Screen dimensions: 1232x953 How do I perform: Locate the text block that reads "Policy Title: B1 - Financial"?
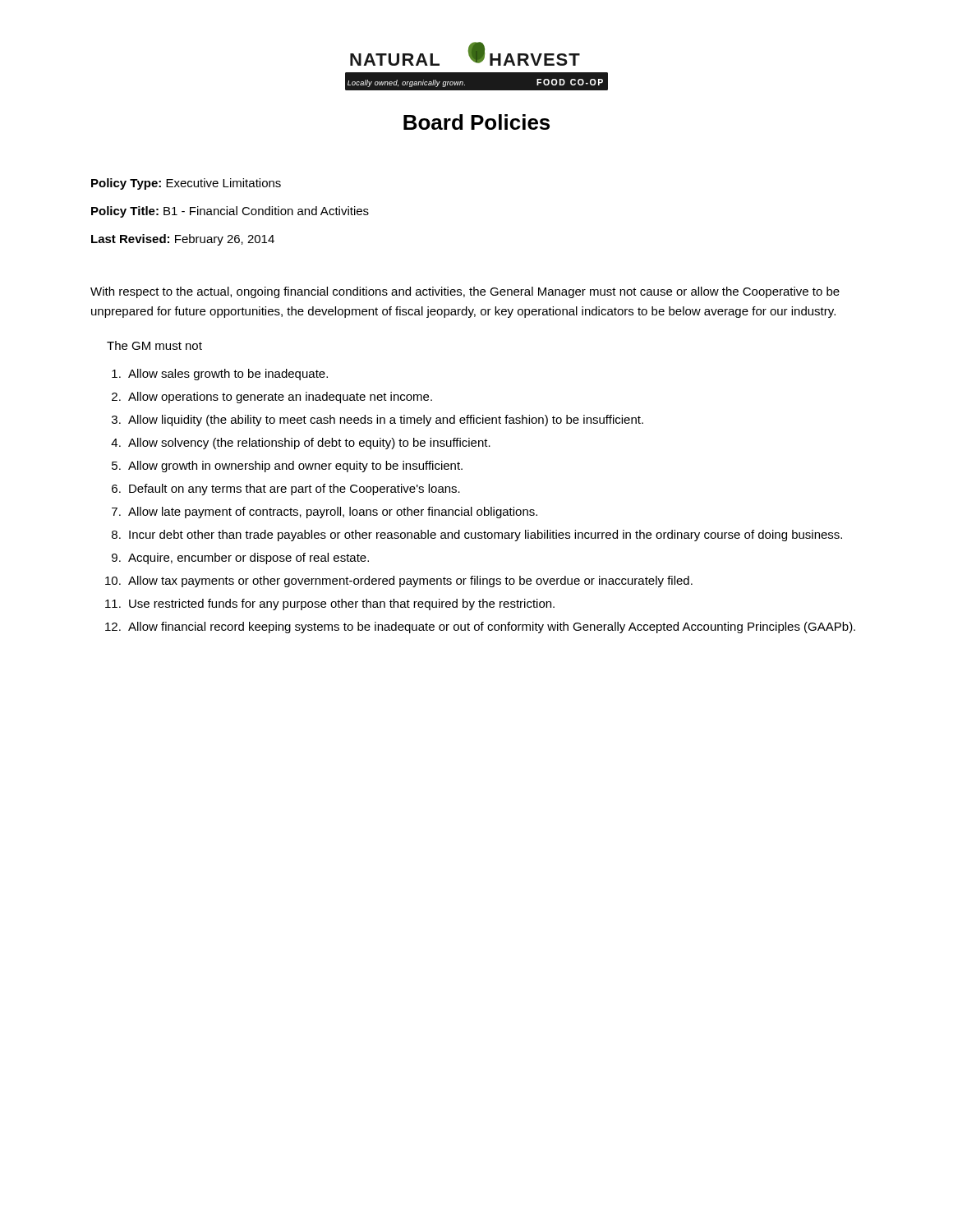coord(230,211)
